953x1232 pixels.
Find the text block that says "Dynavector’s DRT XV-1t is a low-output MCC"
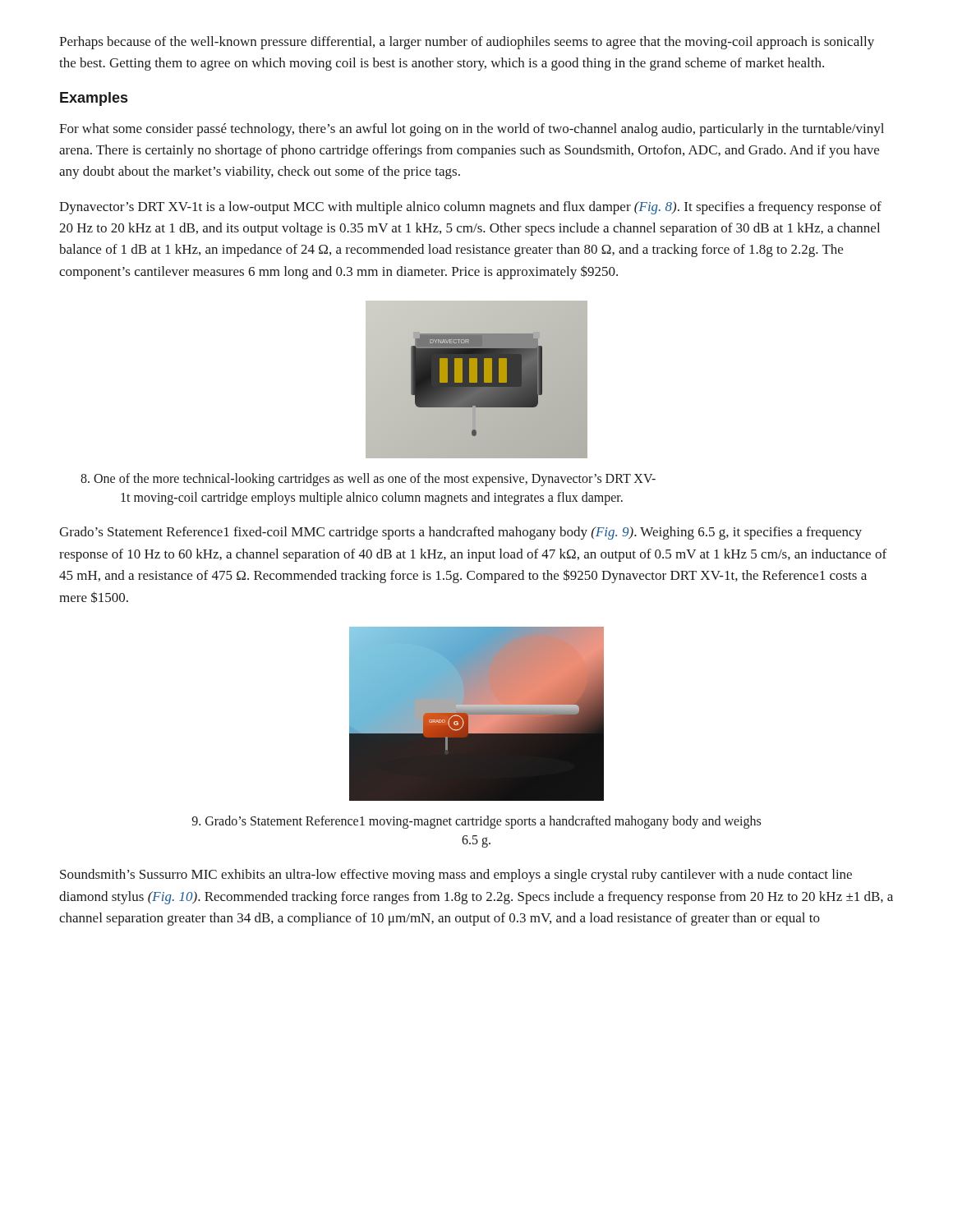click(x=476, y=239)
